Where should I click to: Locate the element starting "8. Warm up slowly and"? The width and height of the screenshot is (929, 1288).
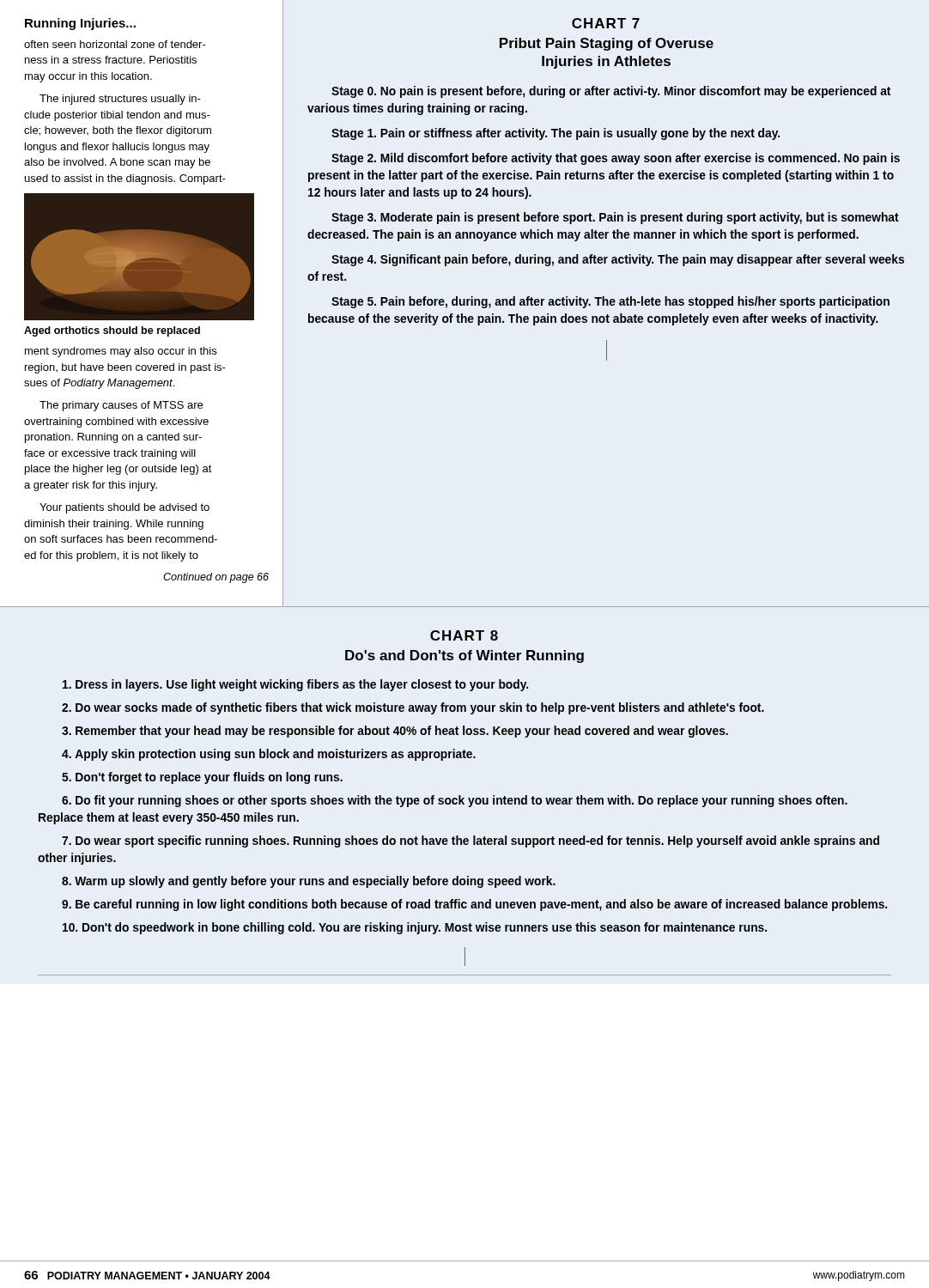pos(464,882)
